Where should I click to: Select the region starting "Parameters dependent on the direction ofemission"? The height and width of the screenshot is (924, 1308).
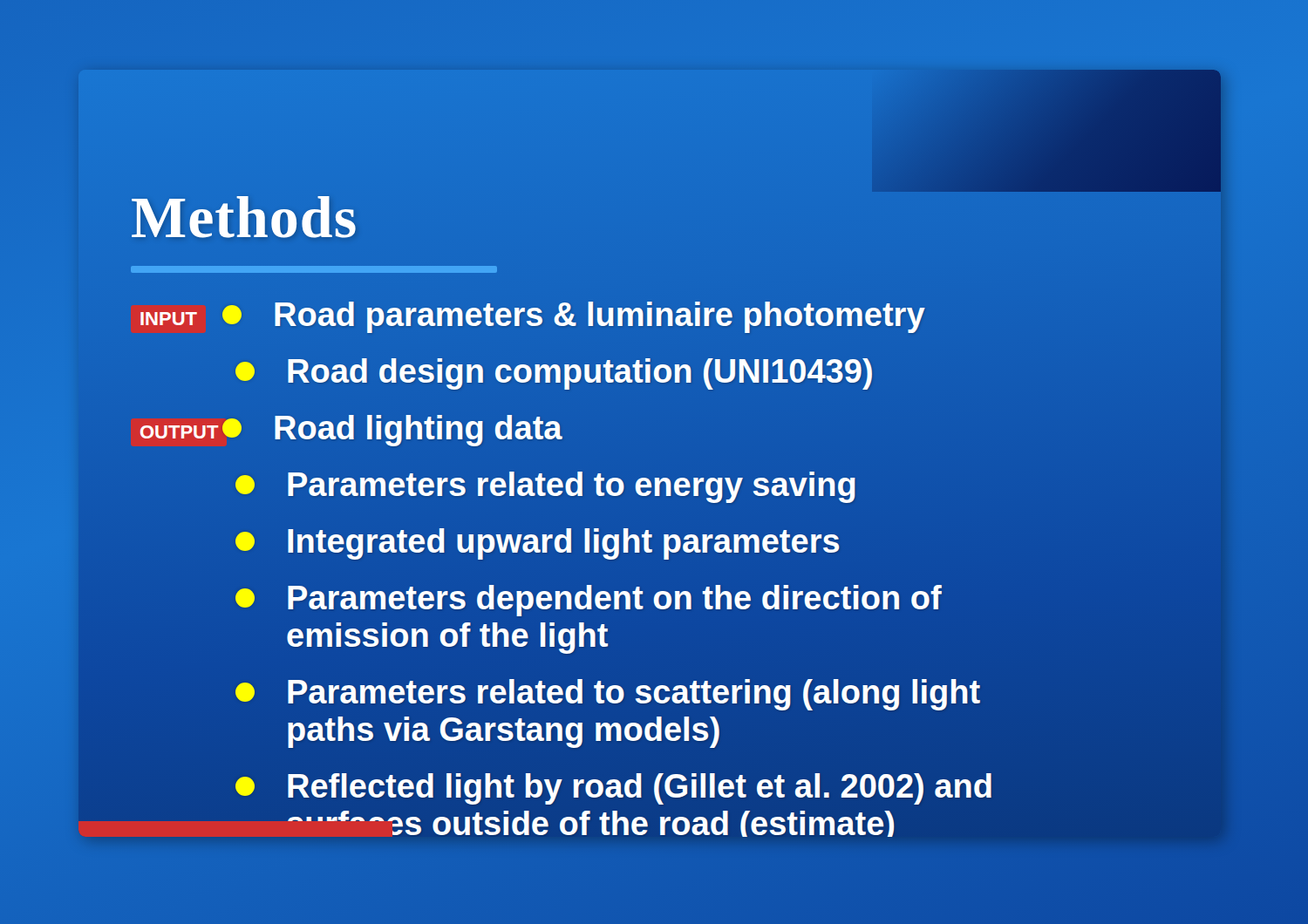(588, 617)
